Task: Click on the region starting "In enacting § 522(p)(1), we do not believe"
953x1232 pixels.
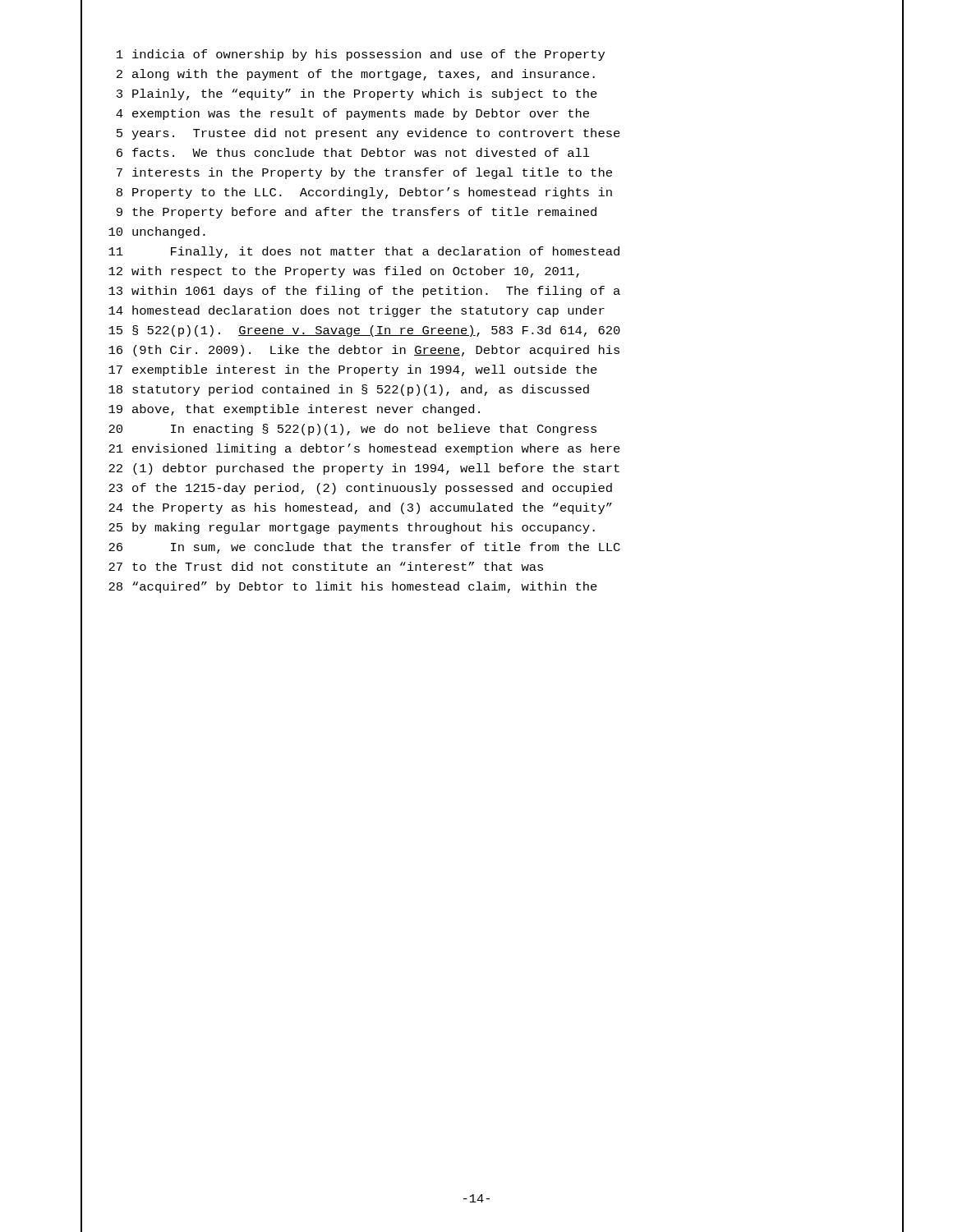Action: pyautogui.click(x=376, y=479)
